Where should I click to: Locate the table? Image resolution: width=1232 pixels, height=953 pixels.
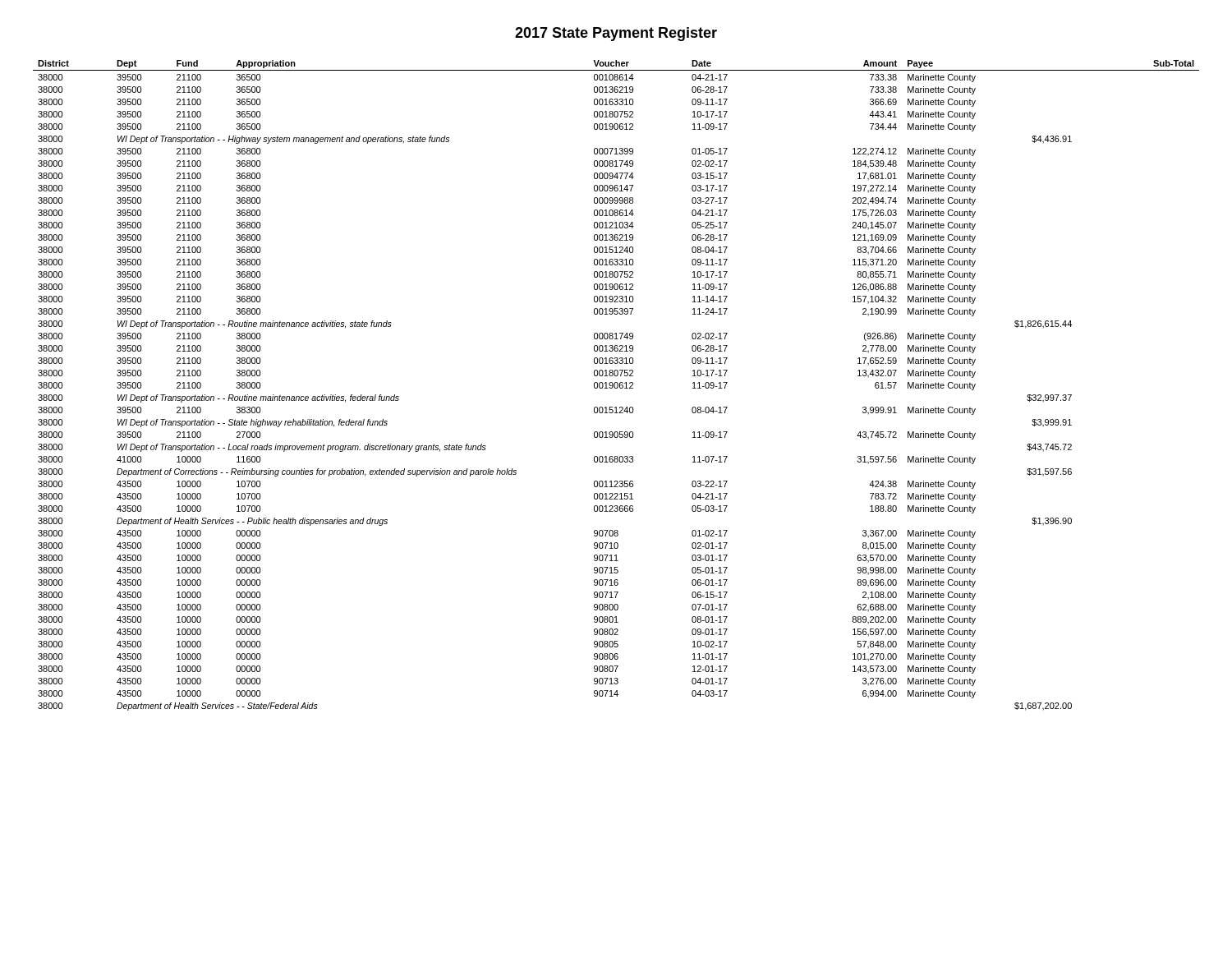[616, 384]
